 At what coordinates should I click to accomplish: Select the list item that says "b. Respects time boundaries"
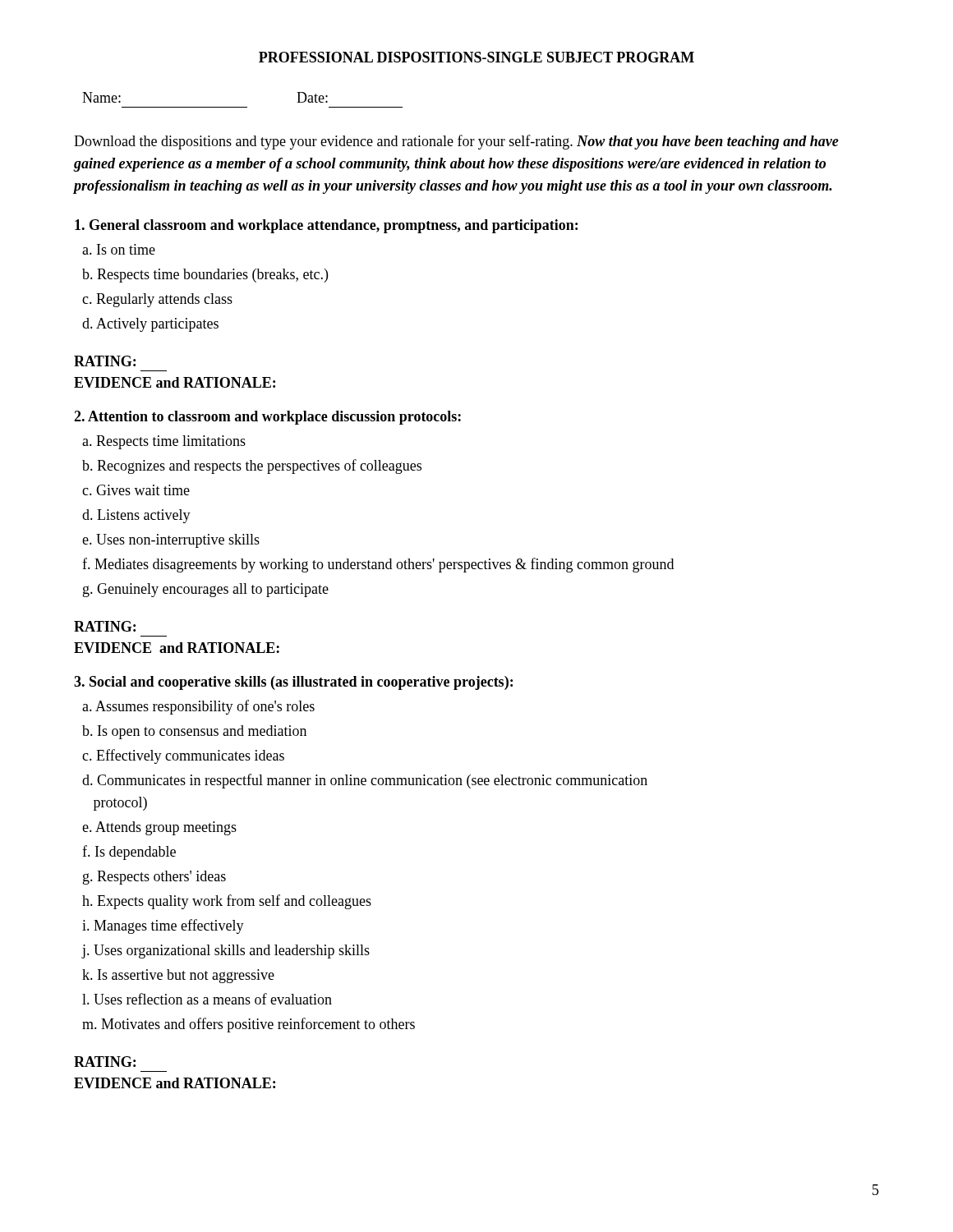pos(205,274)
